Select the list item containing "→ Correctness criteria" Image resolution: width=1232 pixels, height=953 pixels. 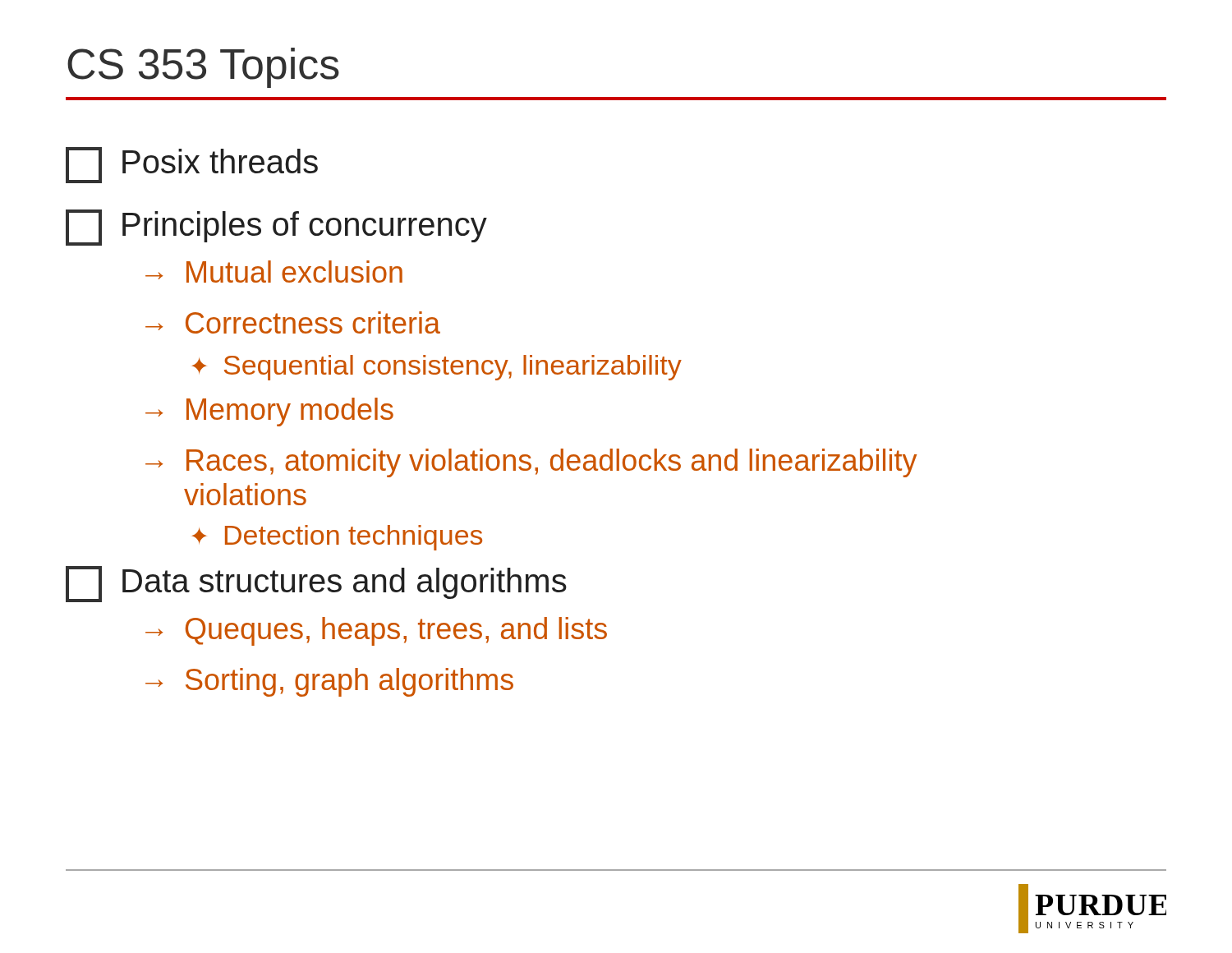[x=290, y=325]
